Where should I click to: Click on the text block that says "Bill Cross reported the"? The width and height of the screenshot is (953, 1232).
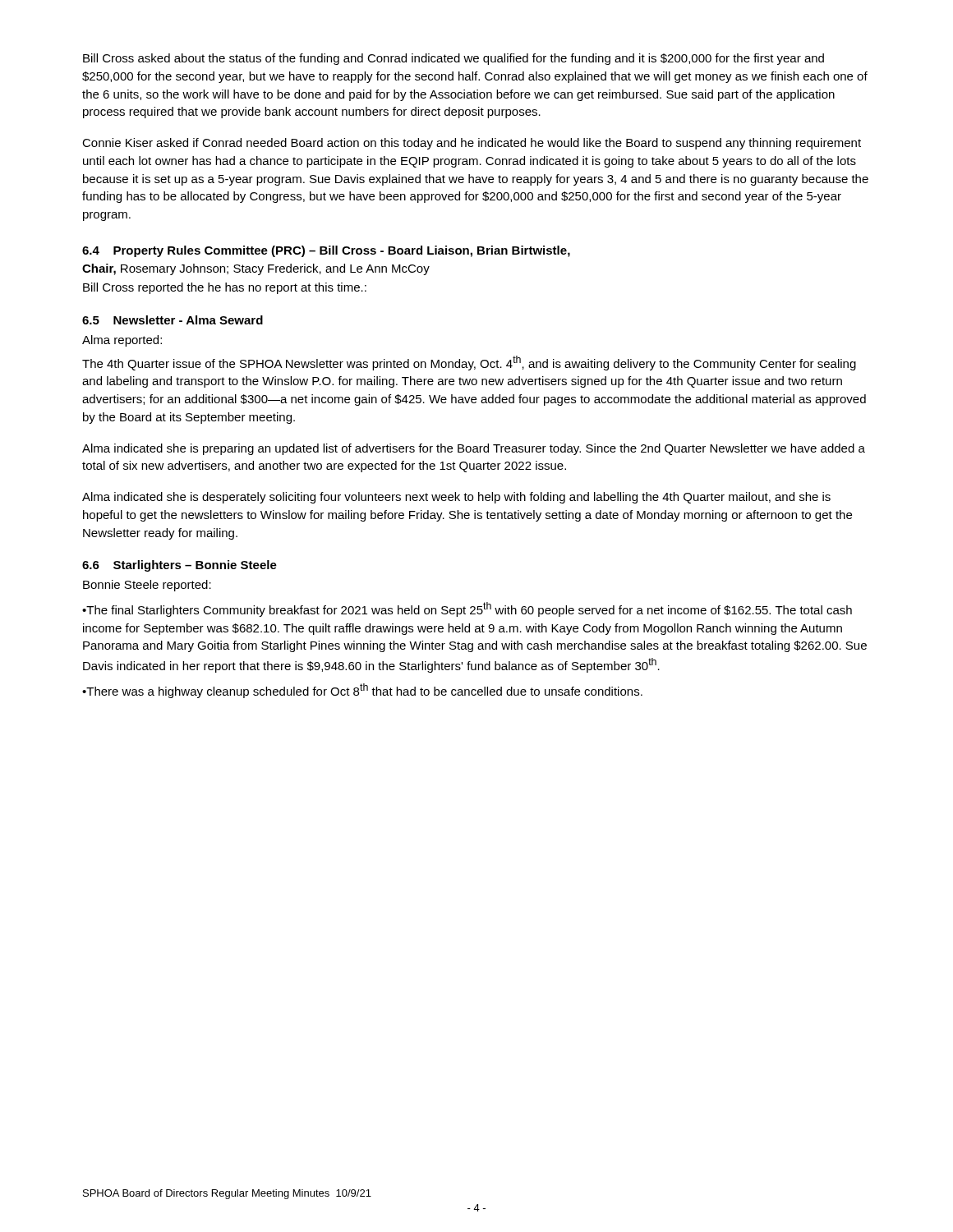[225, 287]
